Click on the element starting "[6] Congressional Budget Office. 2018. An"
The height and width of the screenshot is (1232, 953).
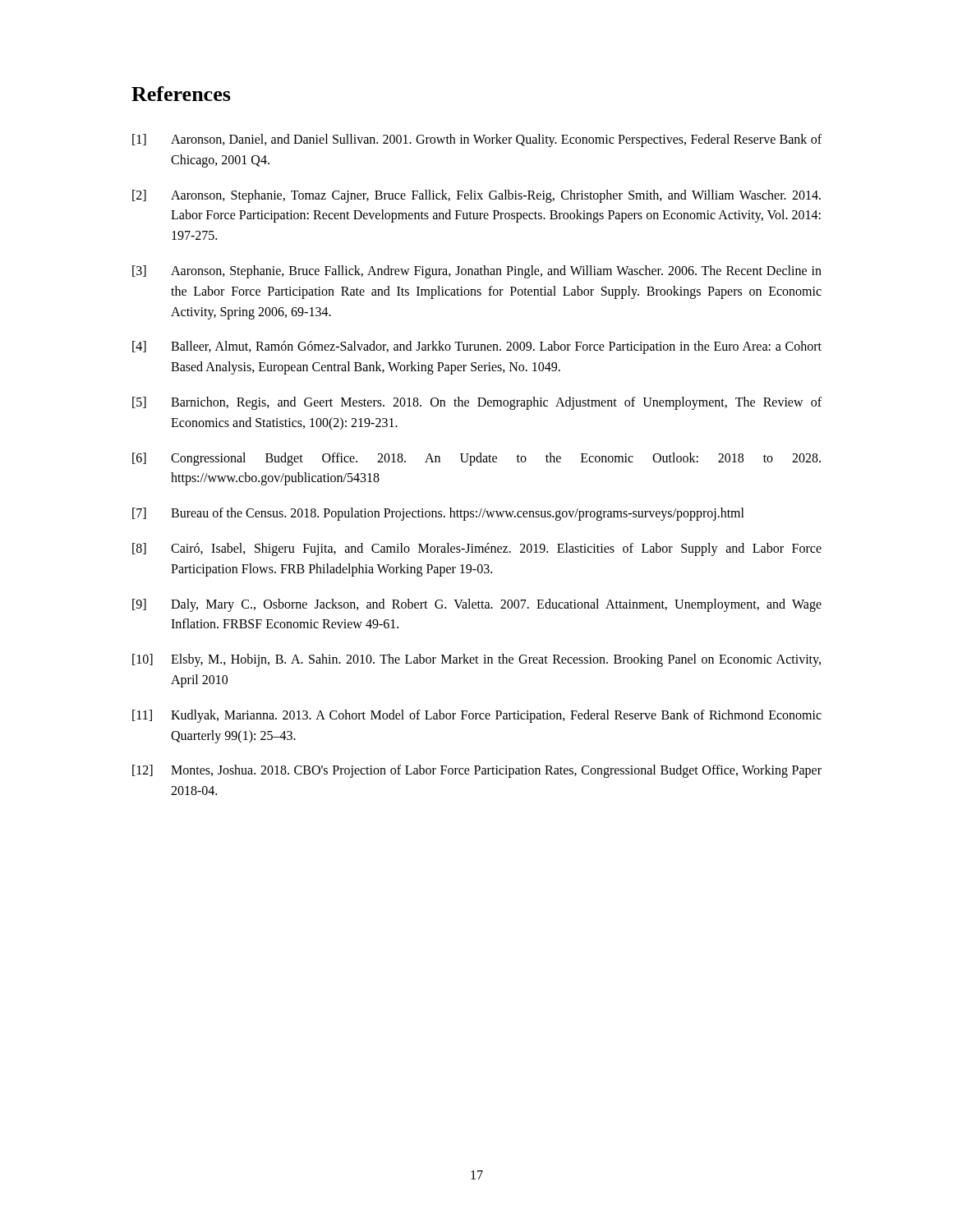[476, 468]
